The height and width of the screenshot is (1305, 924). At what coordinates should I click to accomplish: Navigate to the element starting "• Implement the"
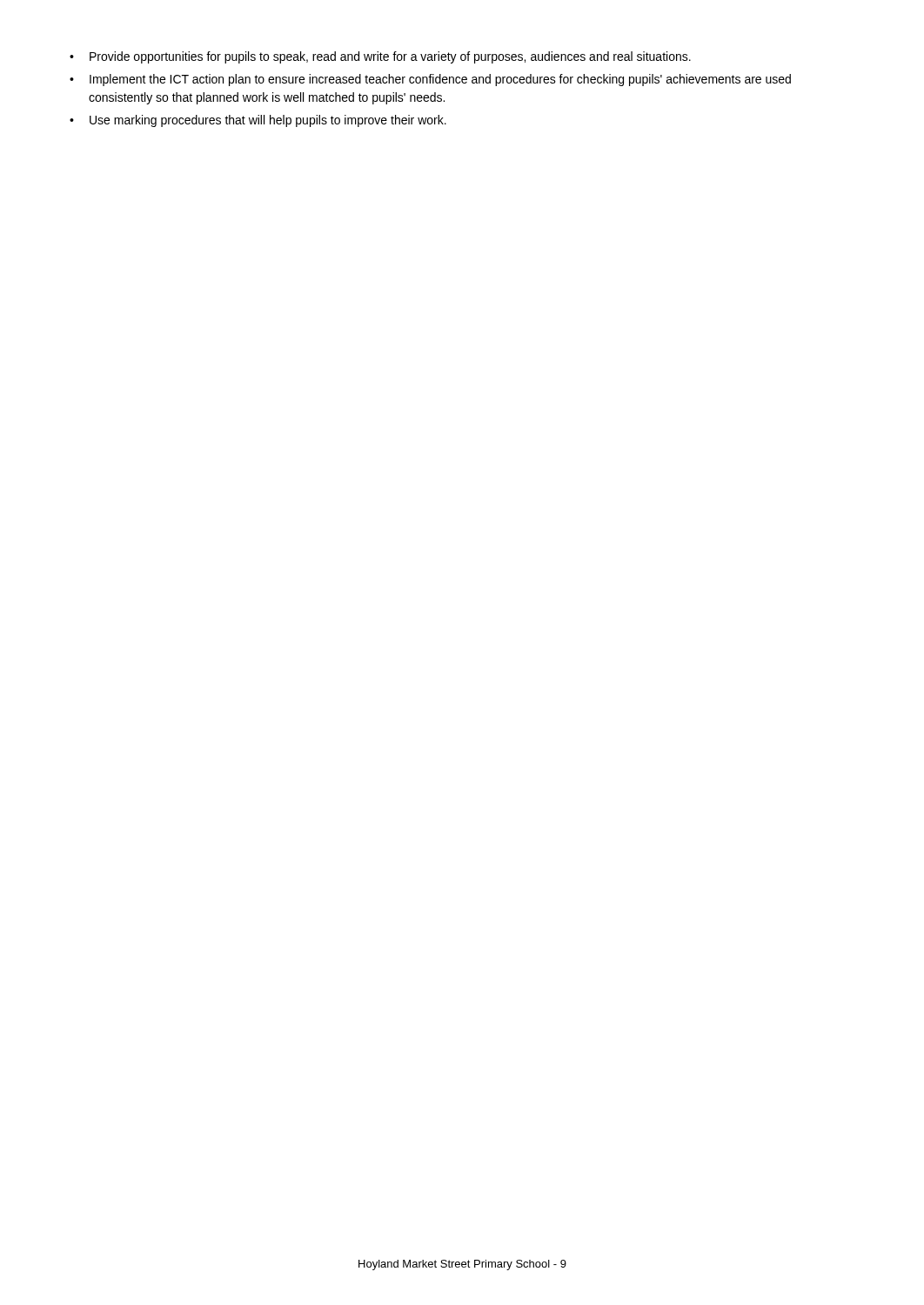tap(462, 88)
